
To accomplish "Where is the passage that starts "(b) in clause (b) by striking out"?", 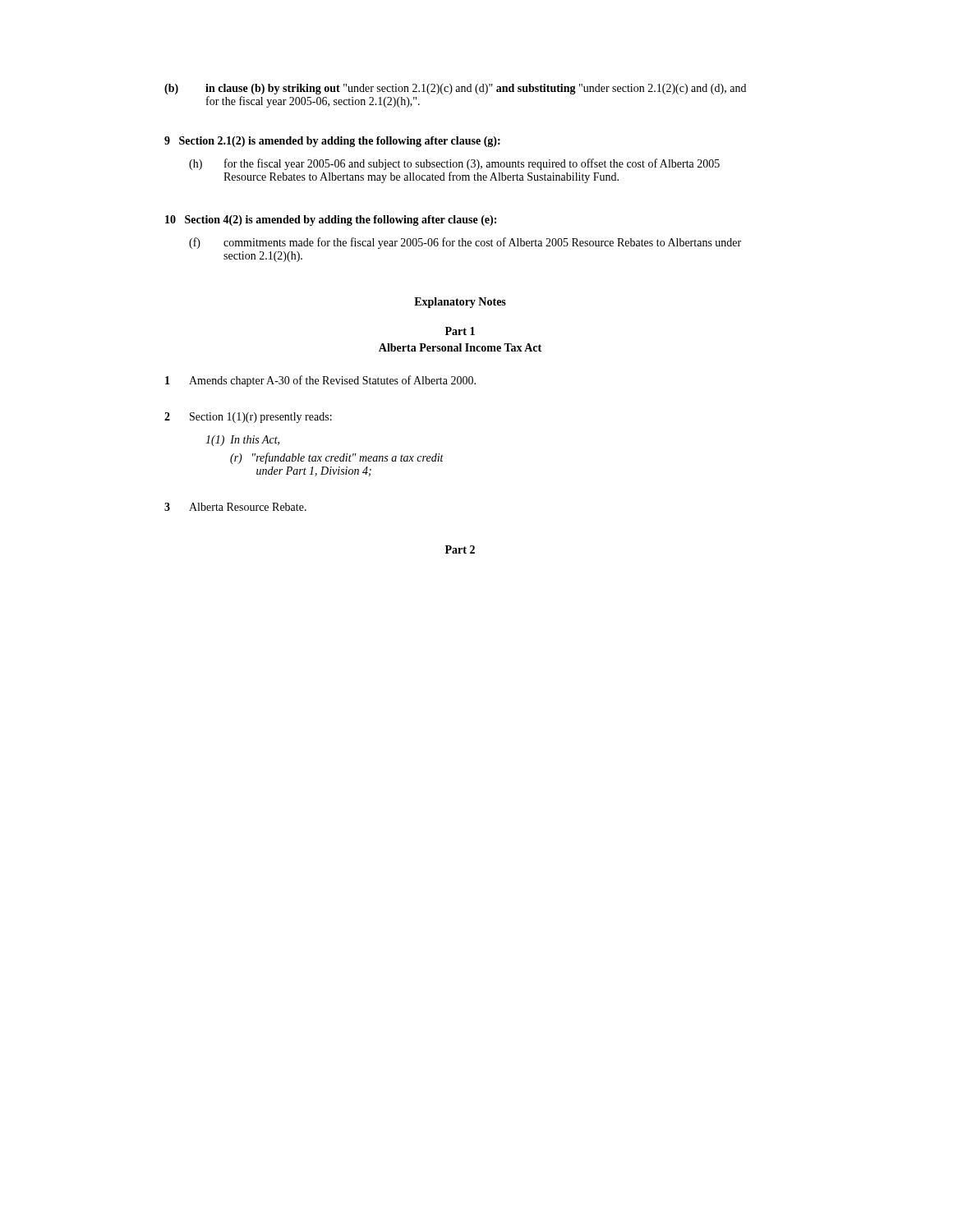I will tap(460, 95).
